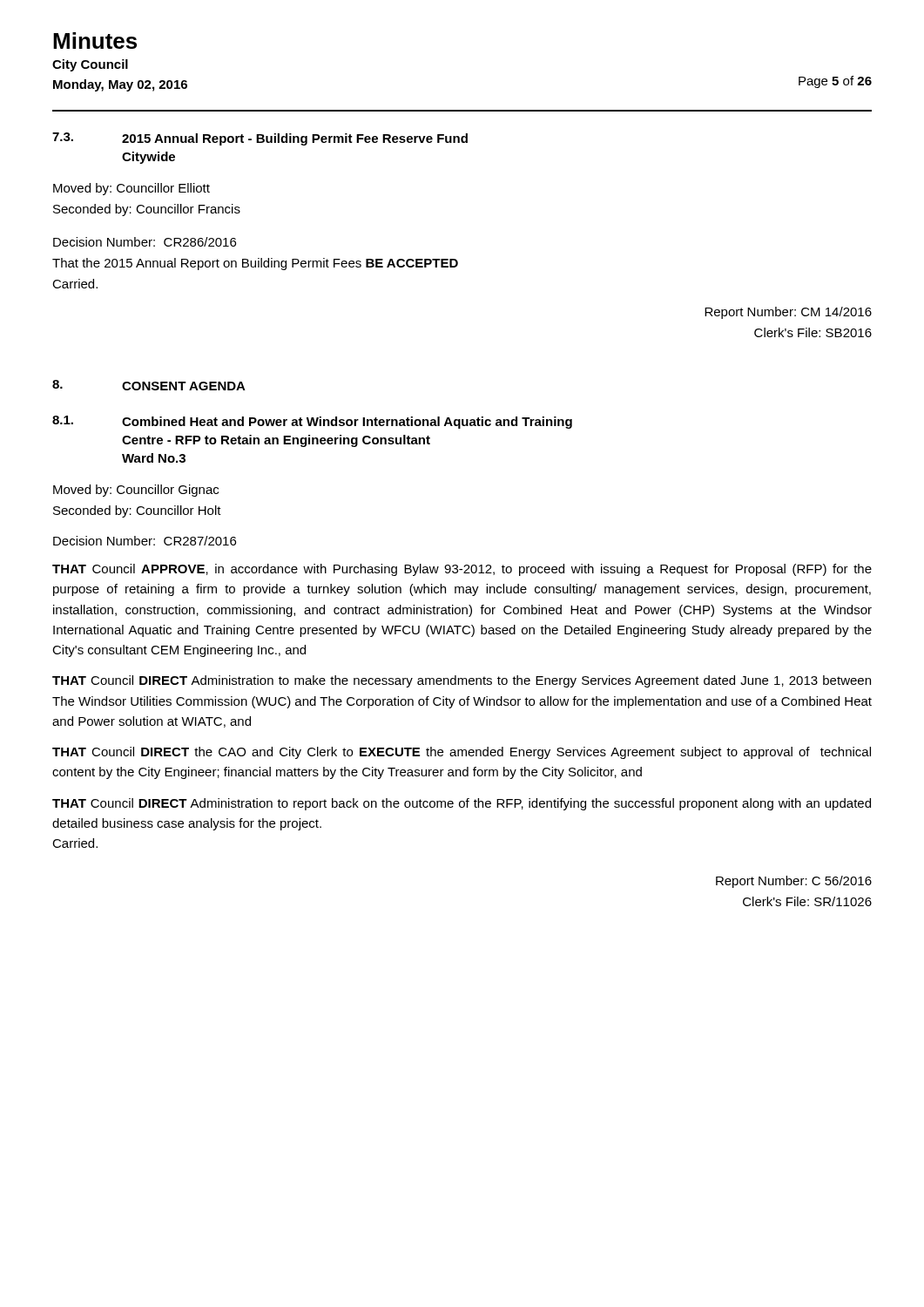The width and height of the screenshot is (924, 1307).
Task: Select the text block with the text "Report Number: C 56/2016"
Action: coord(793,891)
